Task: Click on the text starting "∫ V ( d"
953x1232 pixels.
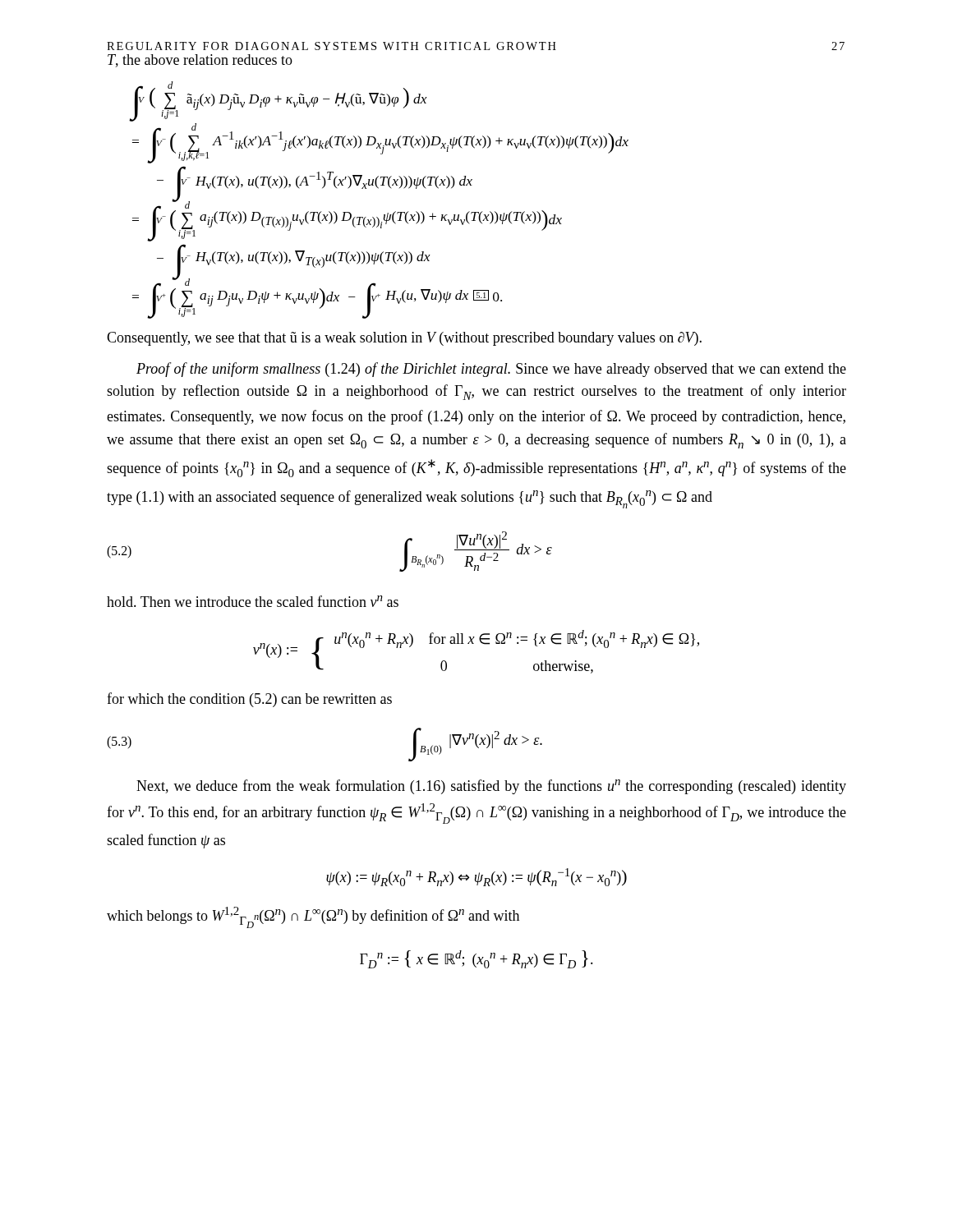Action: pos(476,199)
